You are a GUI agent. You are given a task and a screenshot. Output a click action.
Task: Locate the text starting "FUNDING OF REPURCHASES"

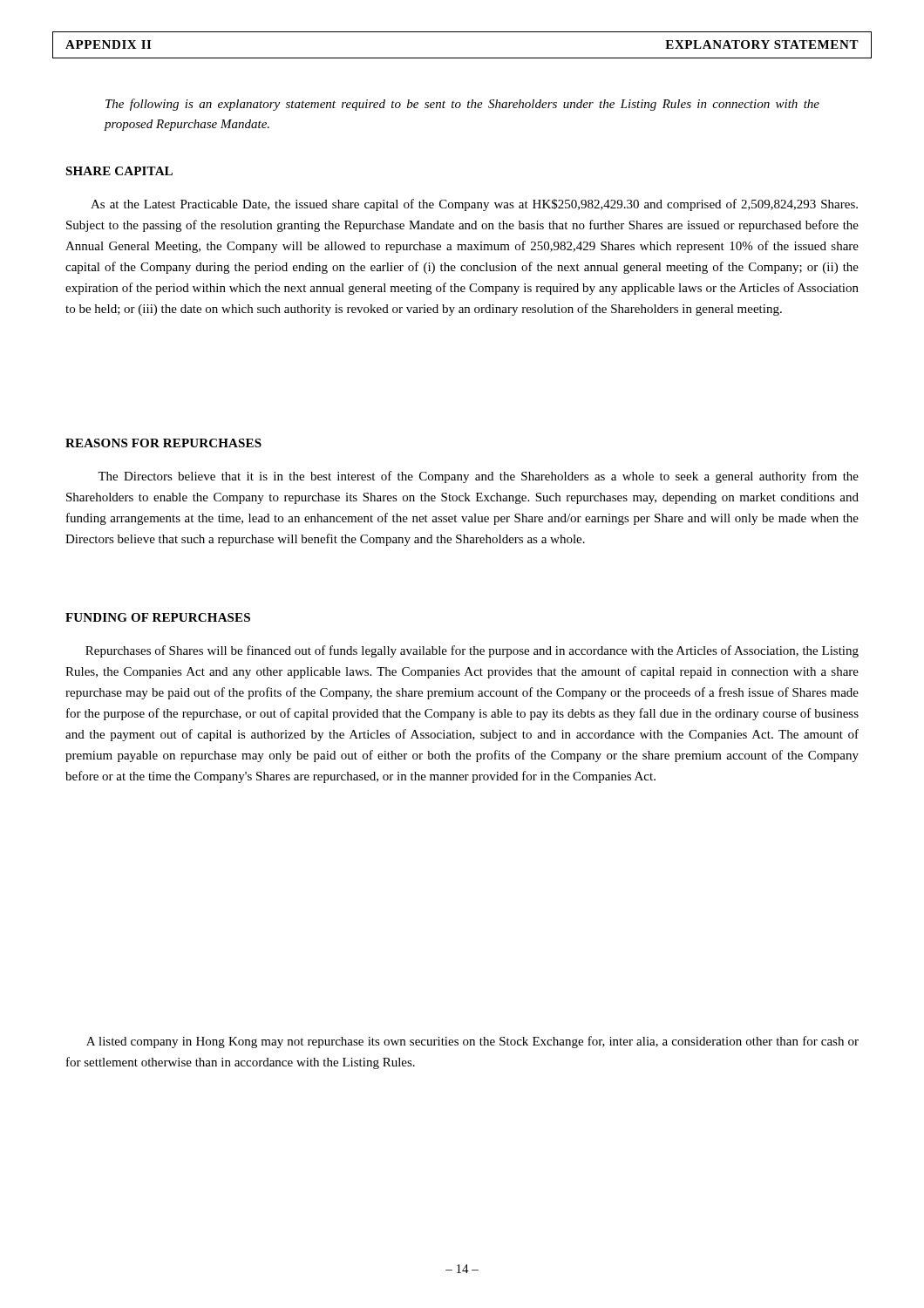click(x=158, y=617)
